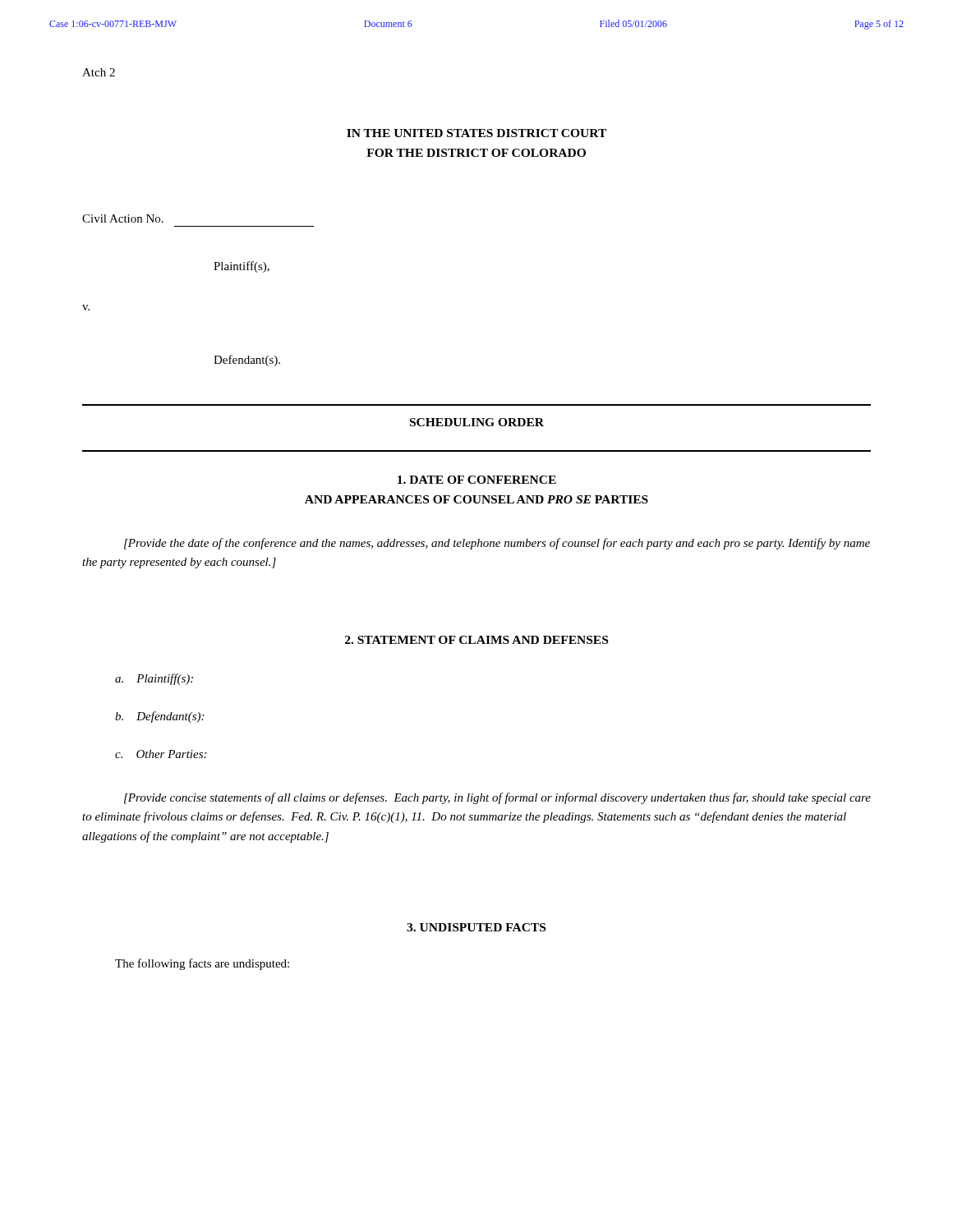Locate the title
This screenshot has height=1232, width=953.
476,142
